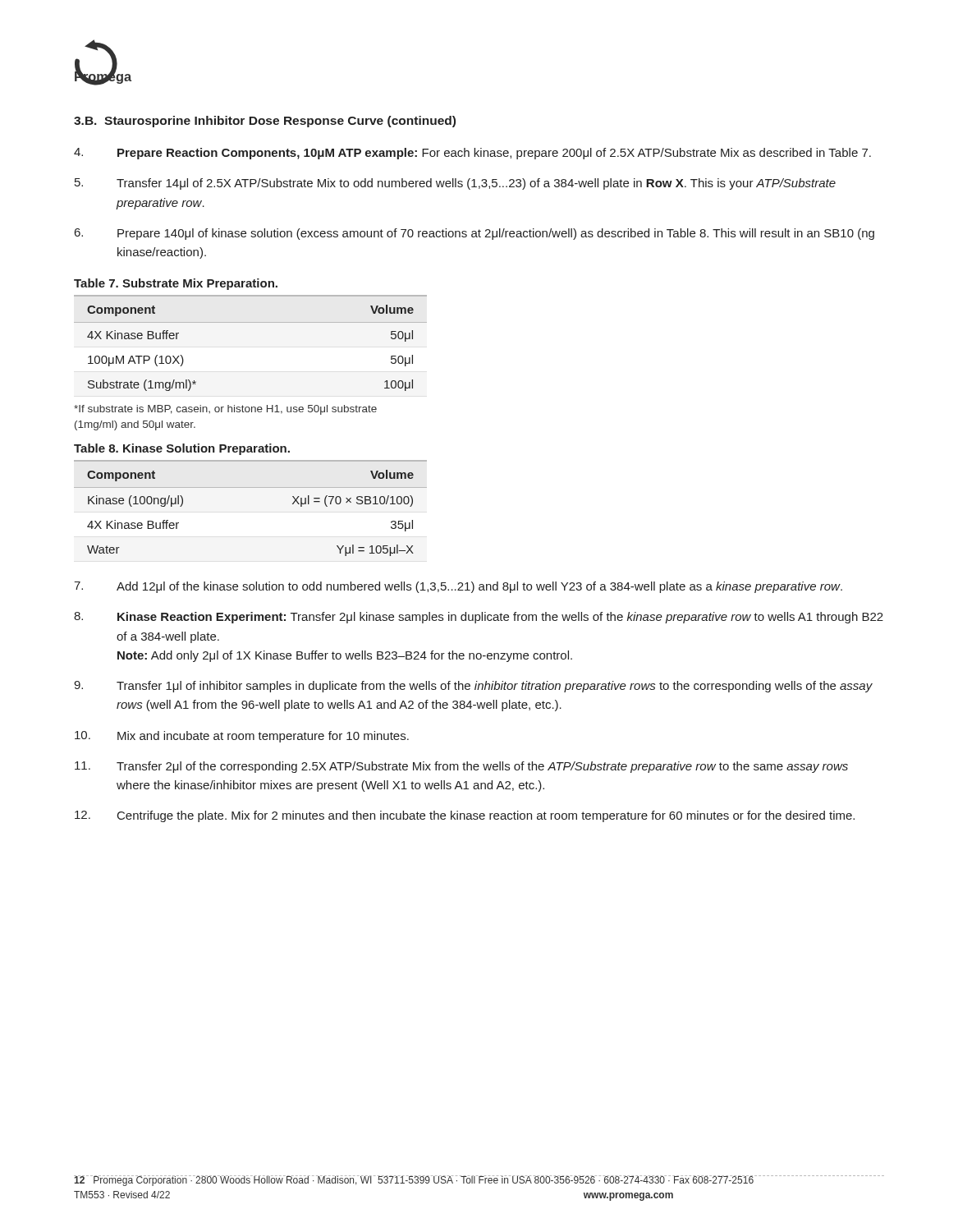Find the list item with the text "5. Transfer 14μl of 2.5X ATP/Substrate"

479,193
